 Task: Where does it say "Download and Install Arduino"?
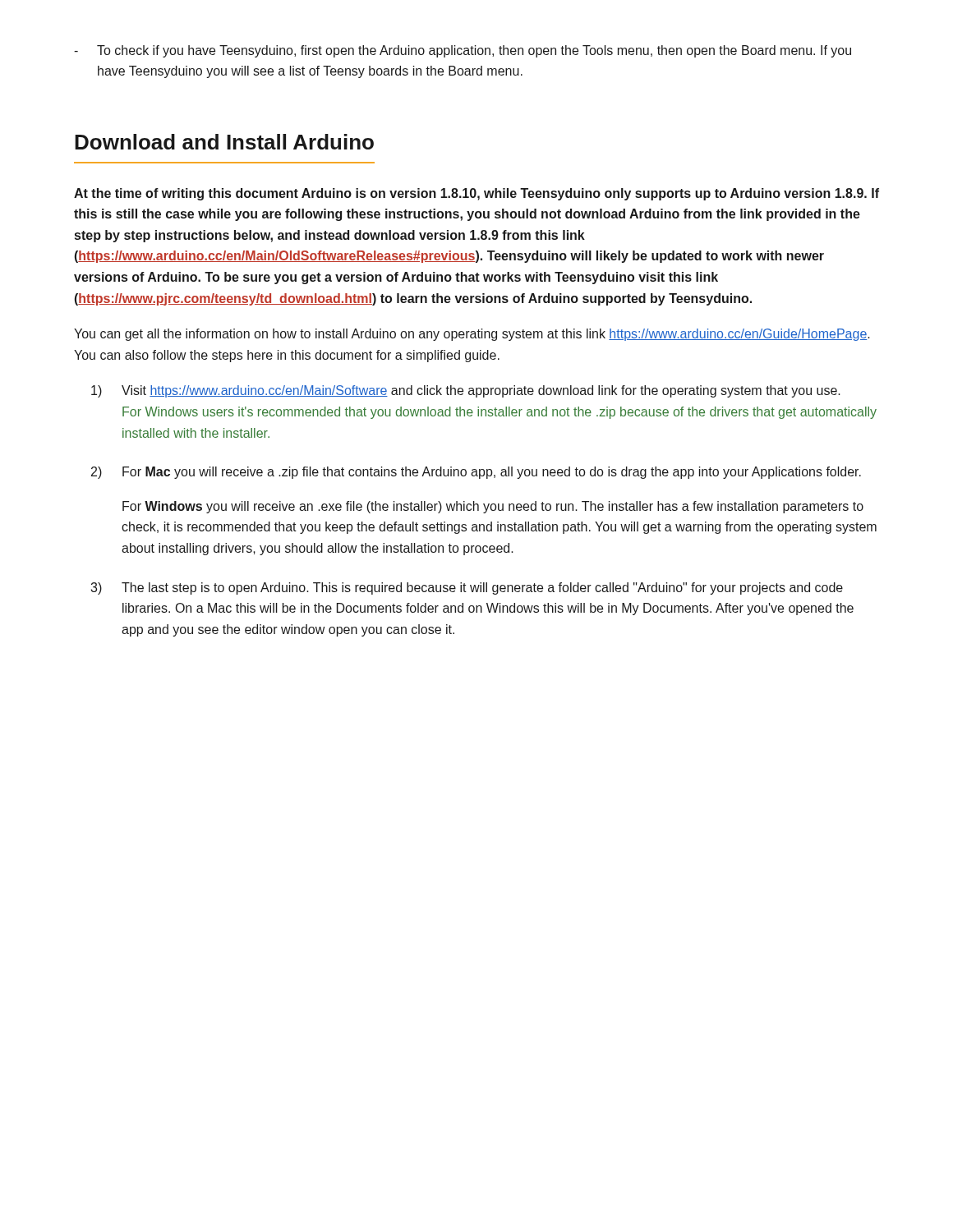224,146
